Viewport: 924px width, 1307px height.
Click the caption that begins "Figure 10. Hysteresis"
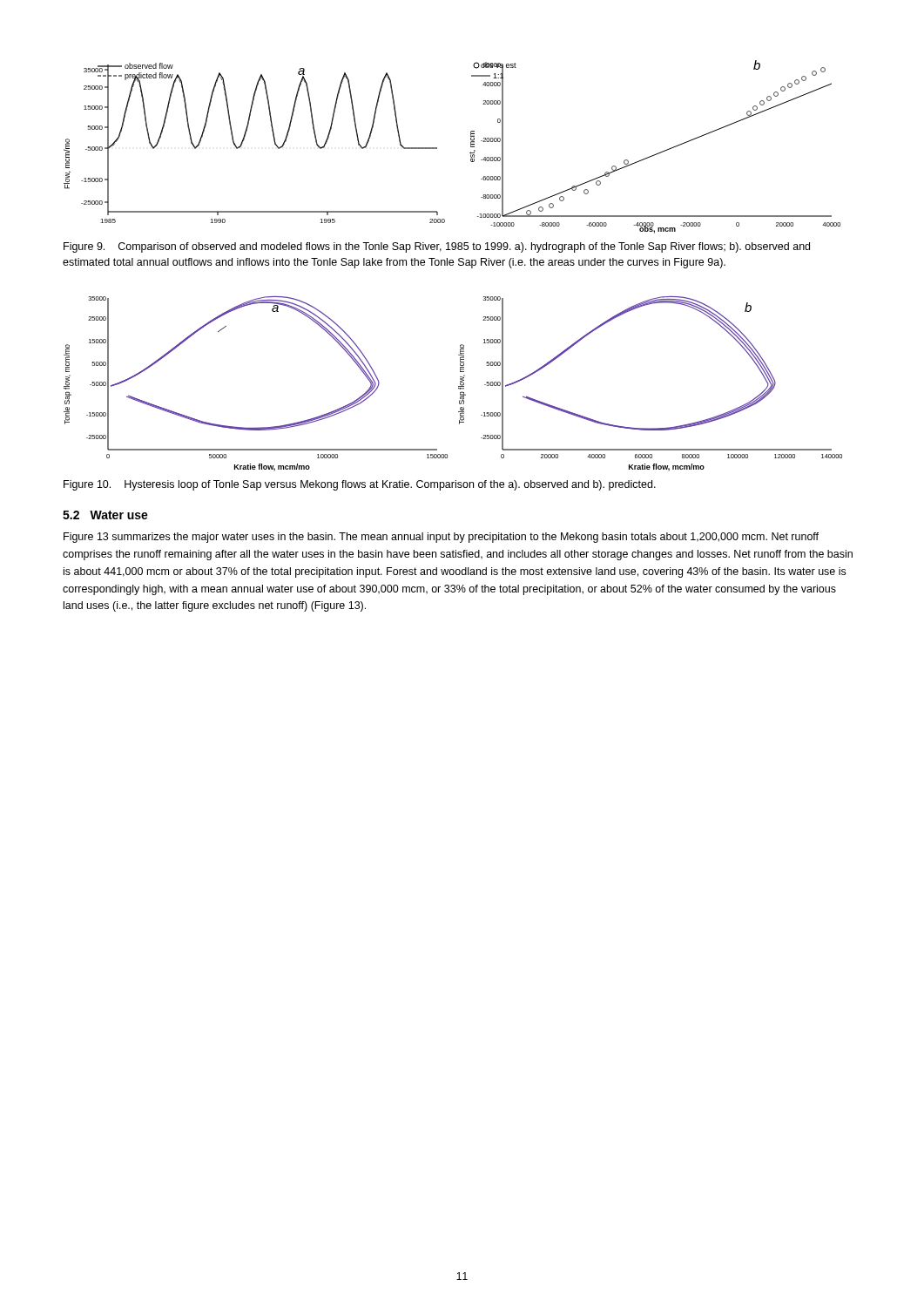click(359, 485)
